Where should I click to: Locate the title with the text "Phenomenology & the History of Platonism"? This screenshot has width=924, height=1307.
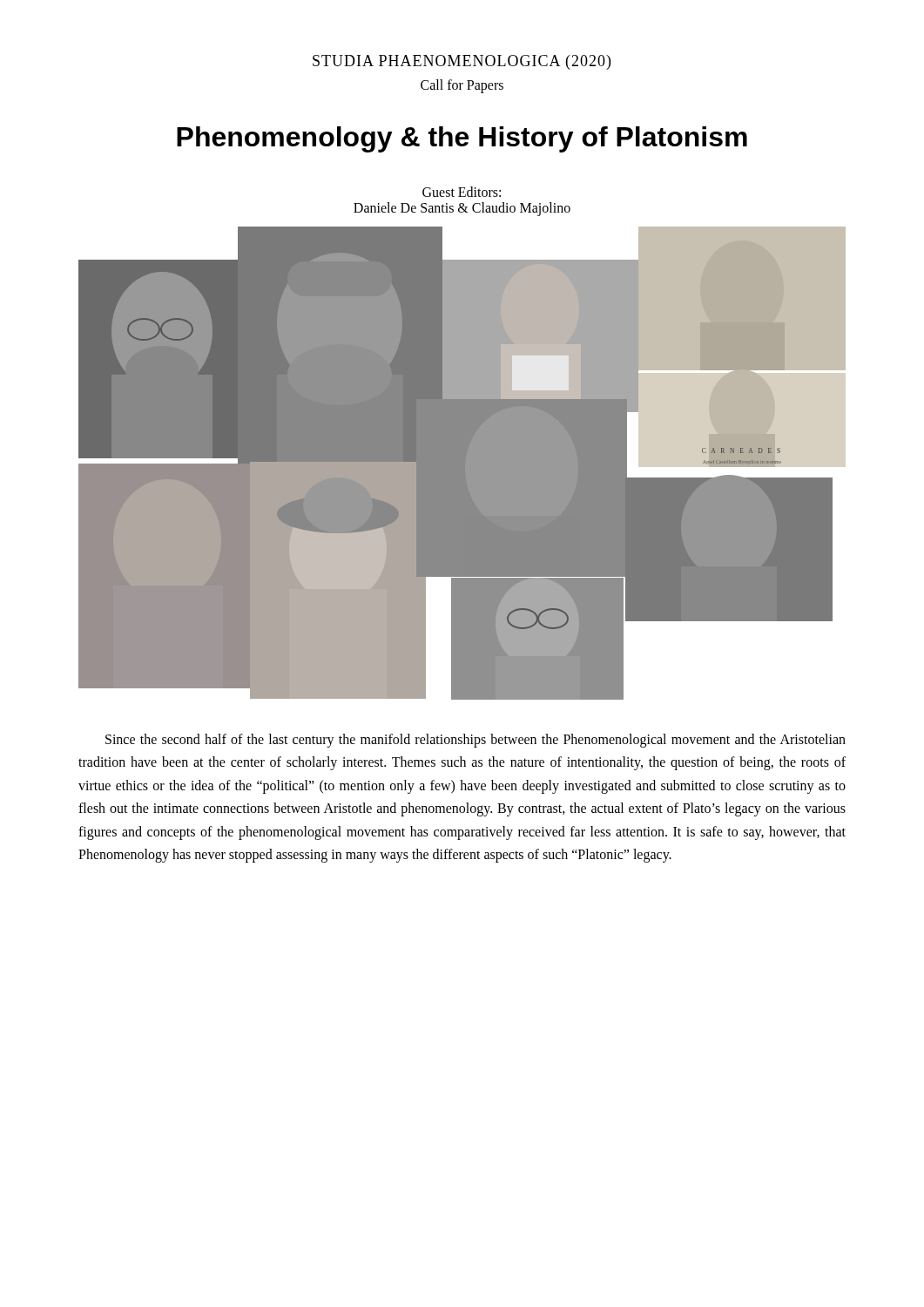tap(462, 137)
